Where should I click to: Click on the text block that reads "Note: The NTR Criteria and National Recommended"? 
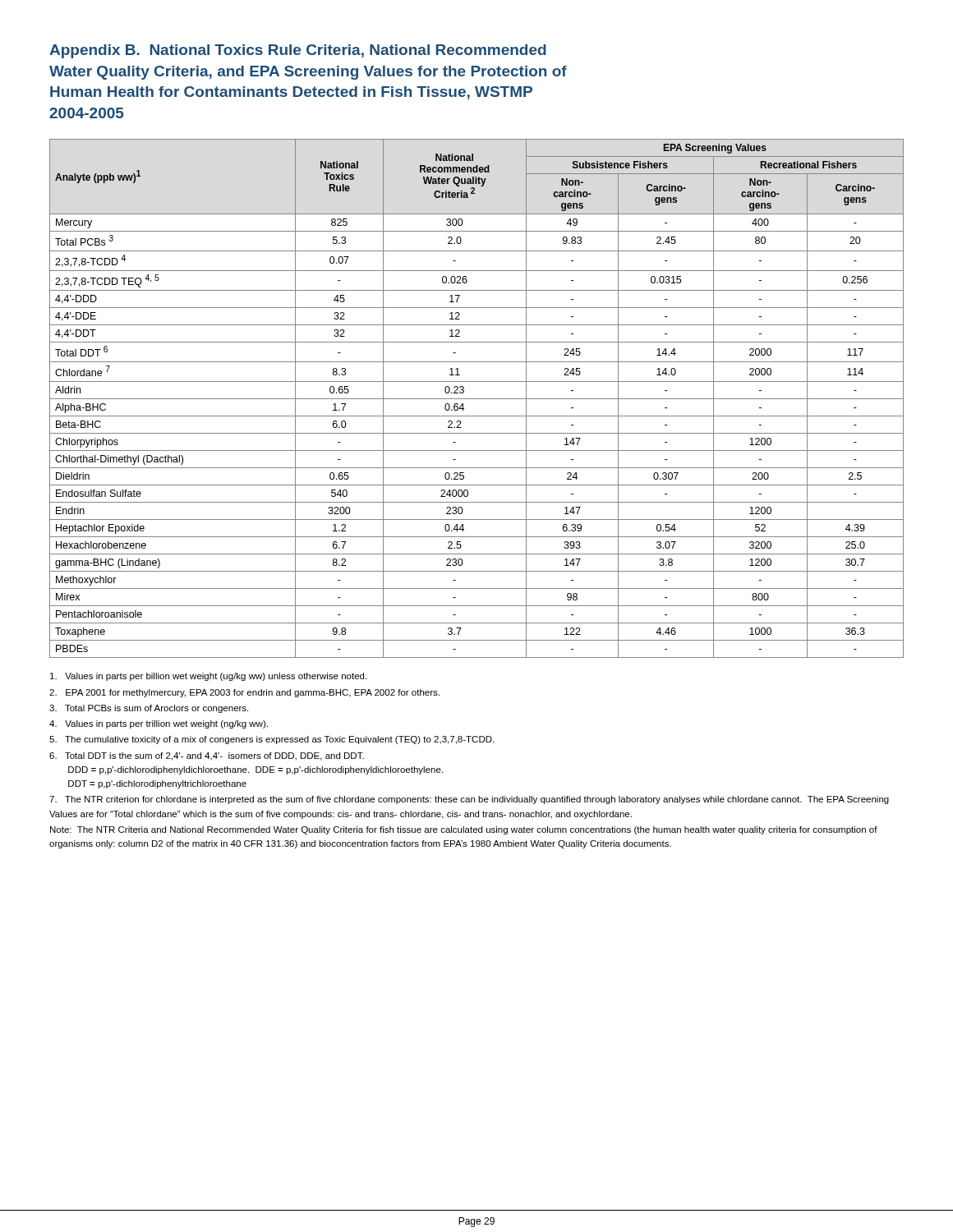point(476,837)
